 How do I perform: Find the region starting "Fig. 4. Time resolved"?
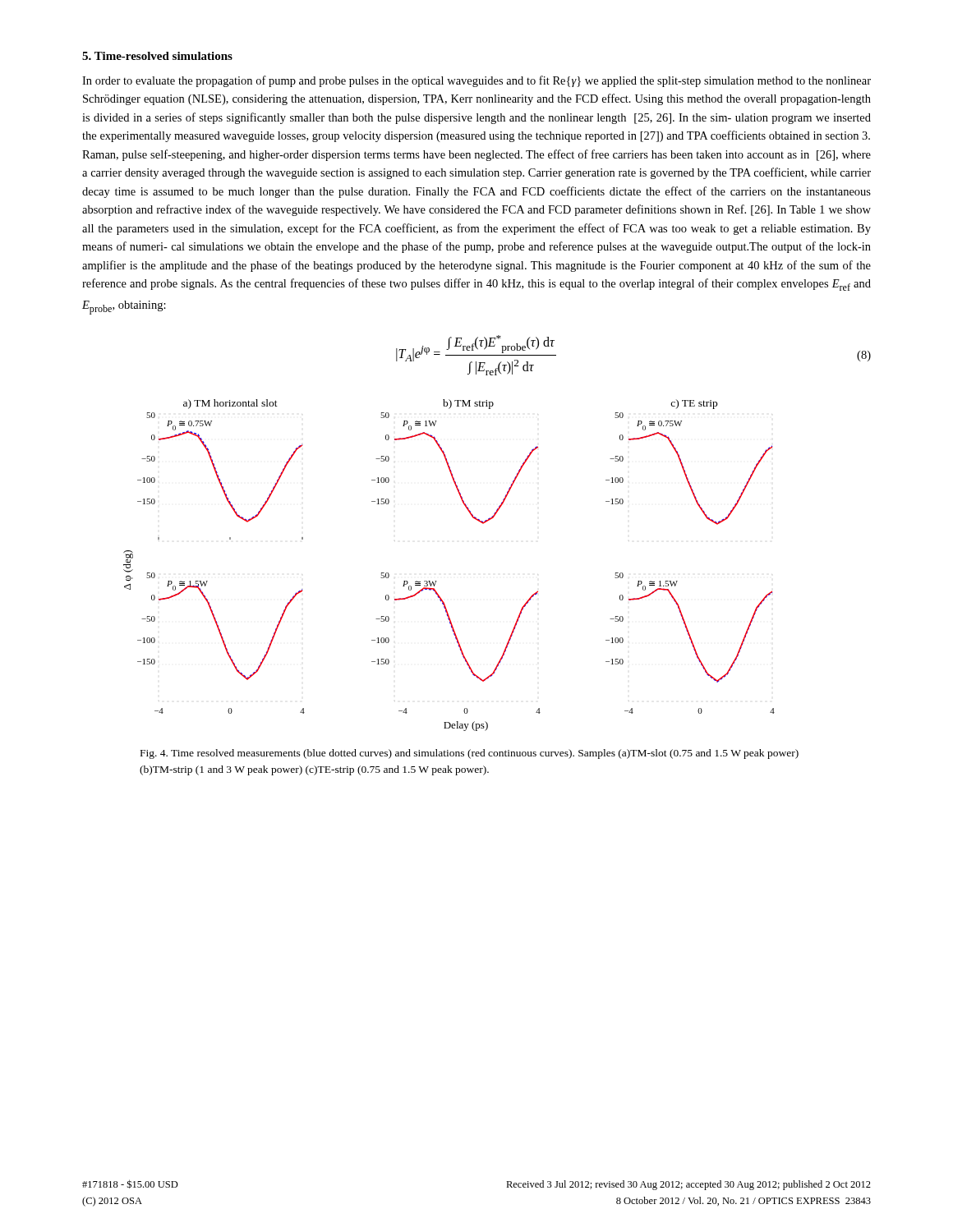coord(469,761)
